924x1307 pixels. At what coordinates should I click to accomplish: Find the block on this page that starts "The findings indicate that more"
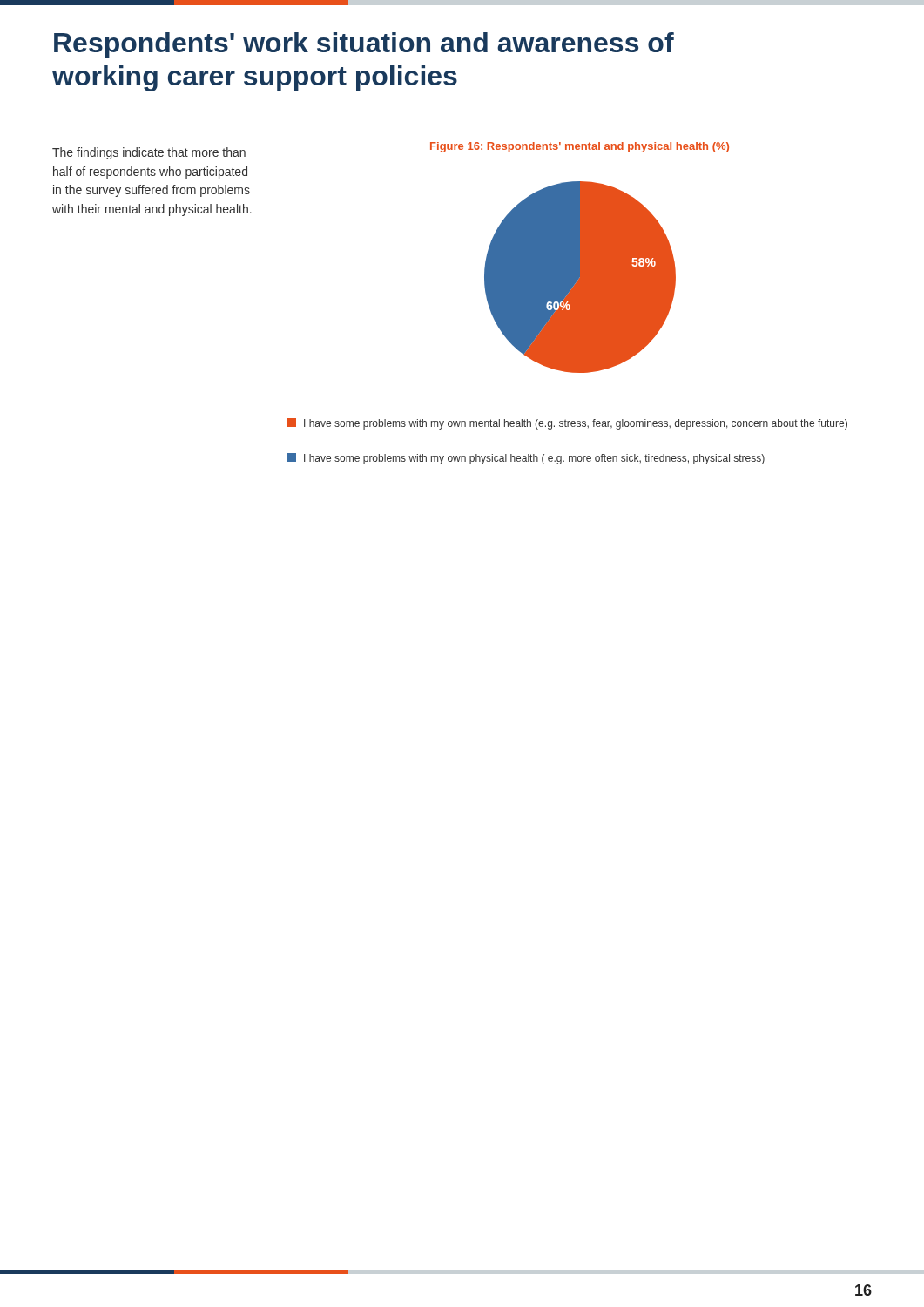[152, 181]
